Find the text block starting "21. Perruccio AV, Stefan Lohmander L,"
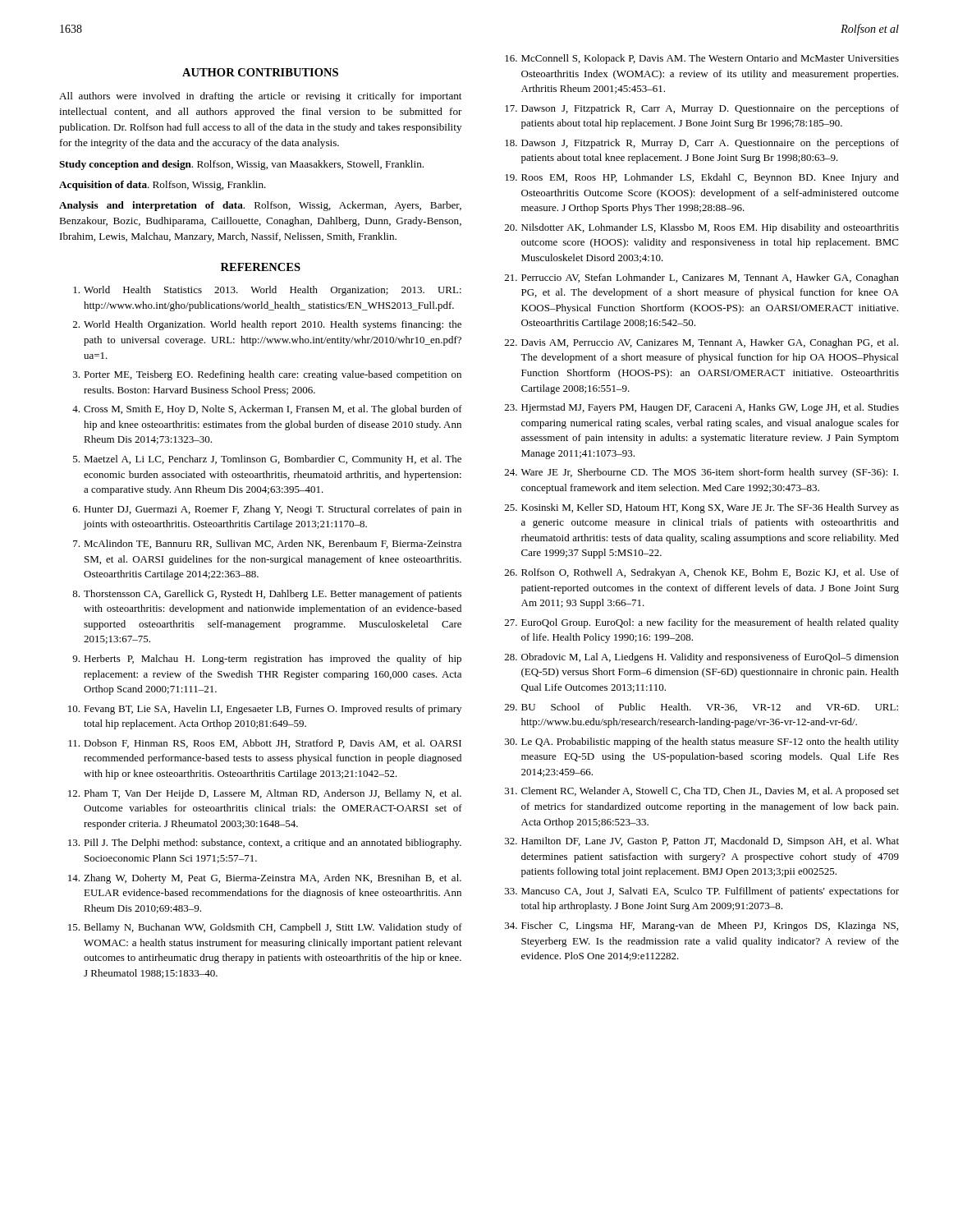This screenshot has width=958, height=1232. click(698, 300)
